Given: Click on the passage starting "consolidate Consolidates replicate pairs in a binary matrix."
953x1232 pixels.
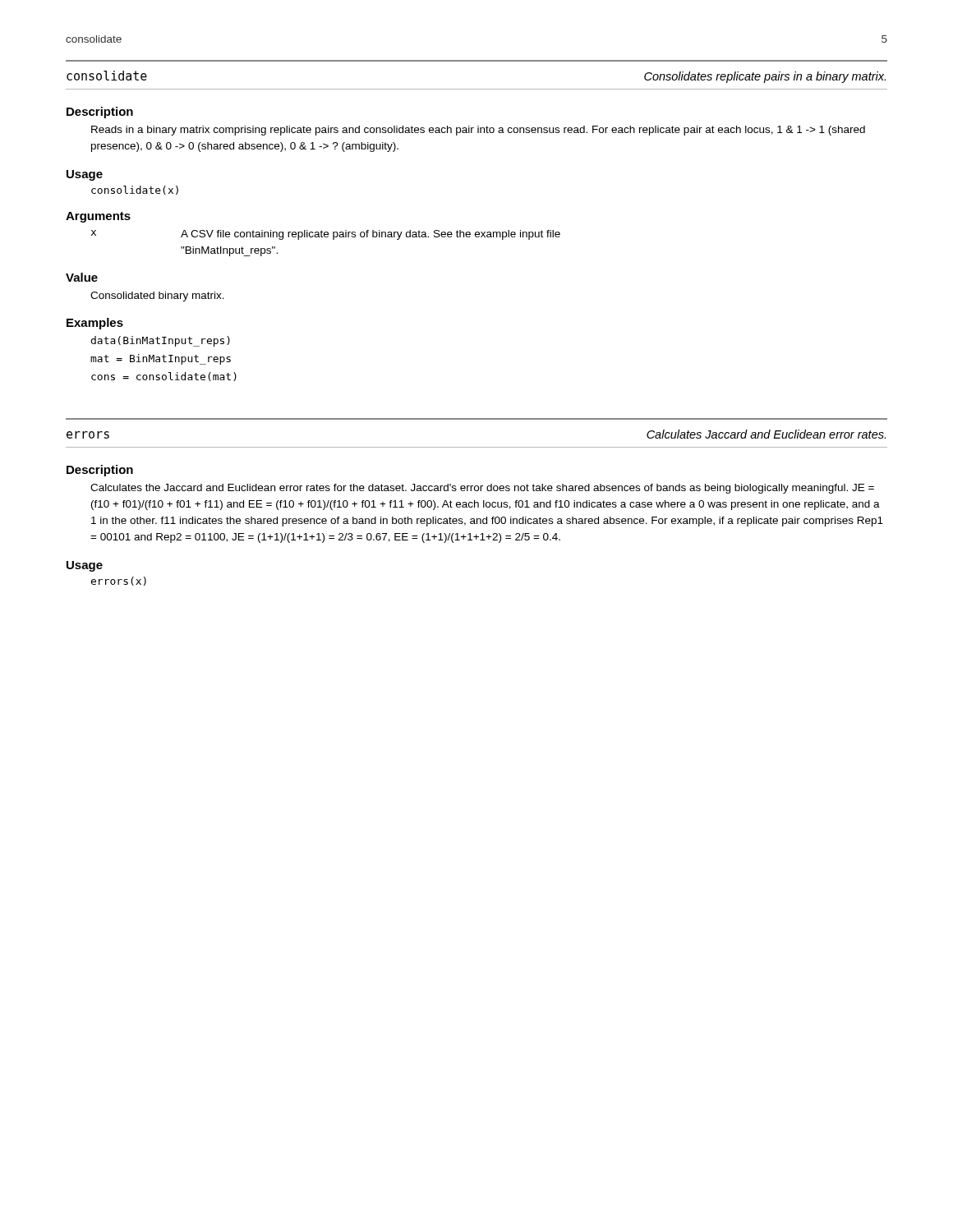Looking at the screenshot, I should point(476,77).
